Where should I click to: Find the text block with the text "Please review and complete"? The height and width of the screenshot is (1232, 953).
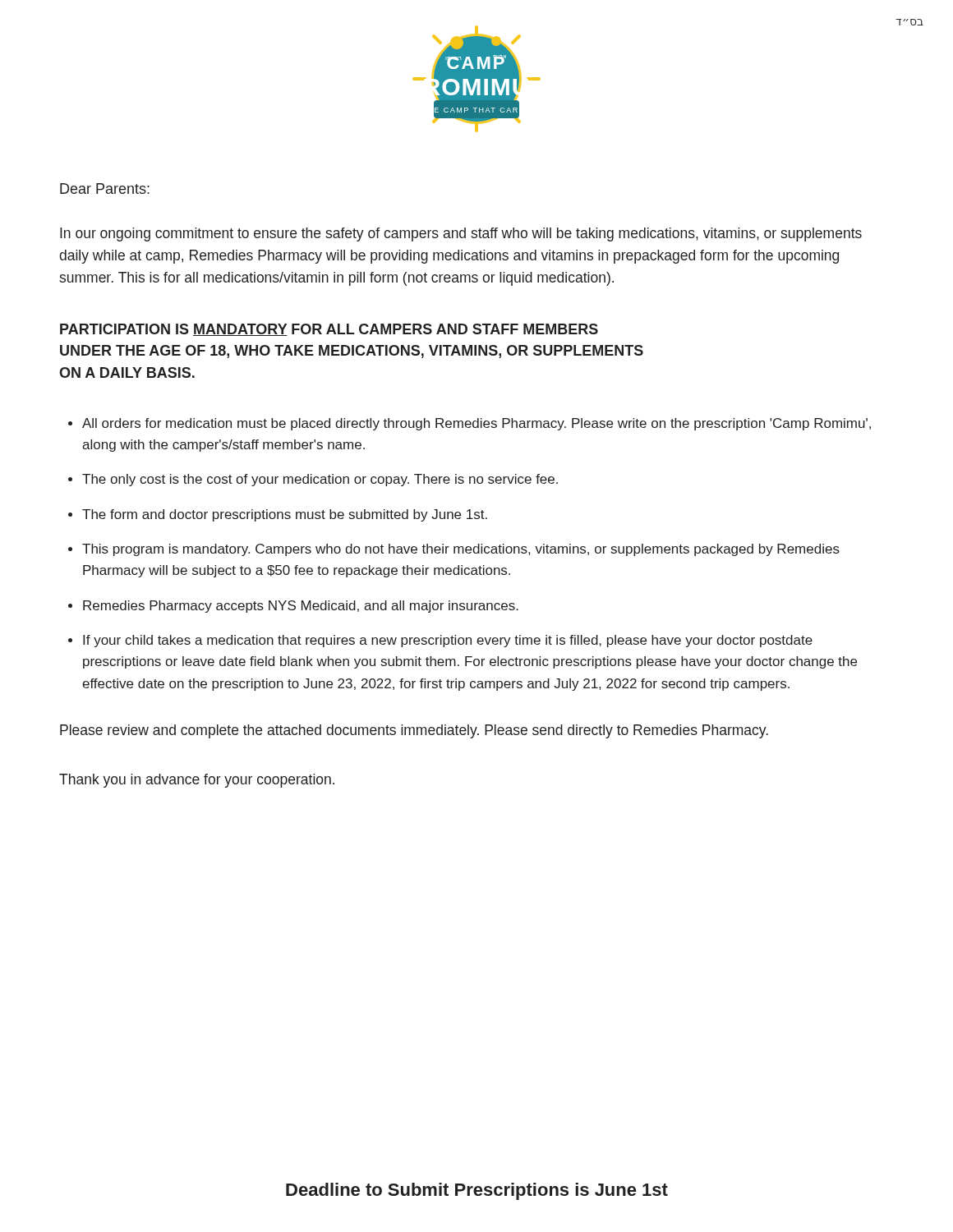tap(414, 730)
